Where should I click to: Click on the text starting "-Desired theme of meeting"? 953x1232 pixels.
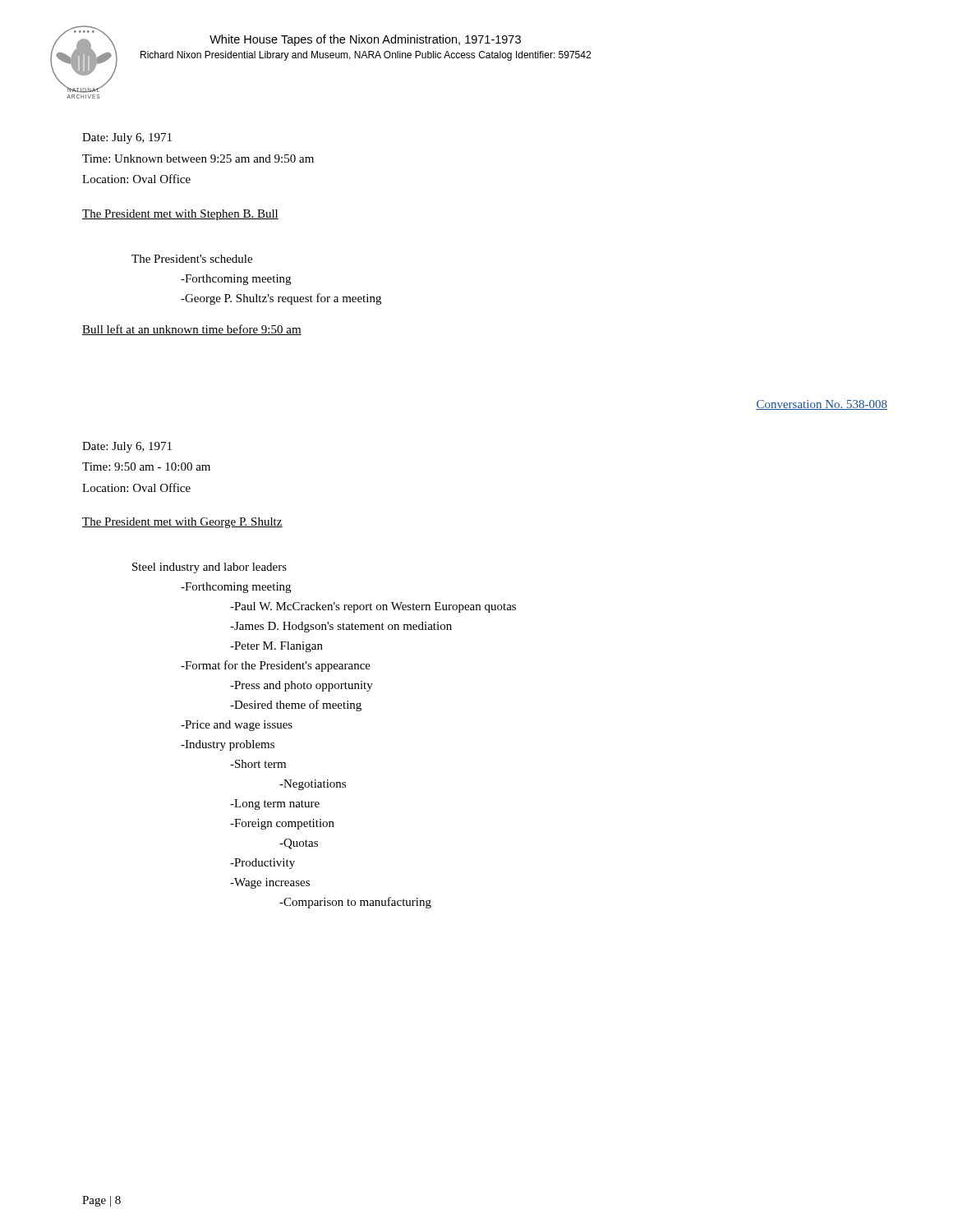point(296,705)
